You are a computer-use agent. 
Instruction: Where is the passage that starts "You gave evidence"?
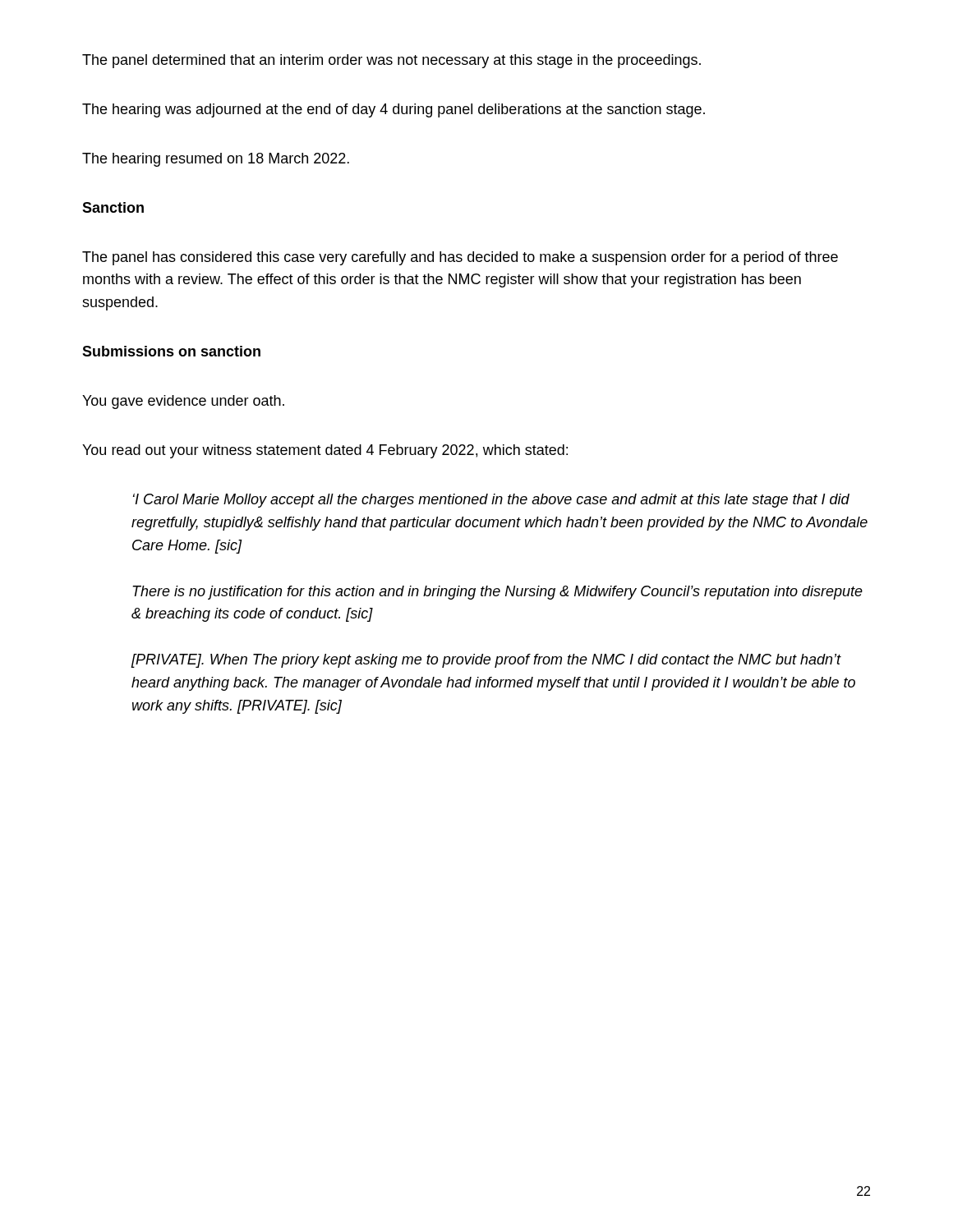coord(184,401)
